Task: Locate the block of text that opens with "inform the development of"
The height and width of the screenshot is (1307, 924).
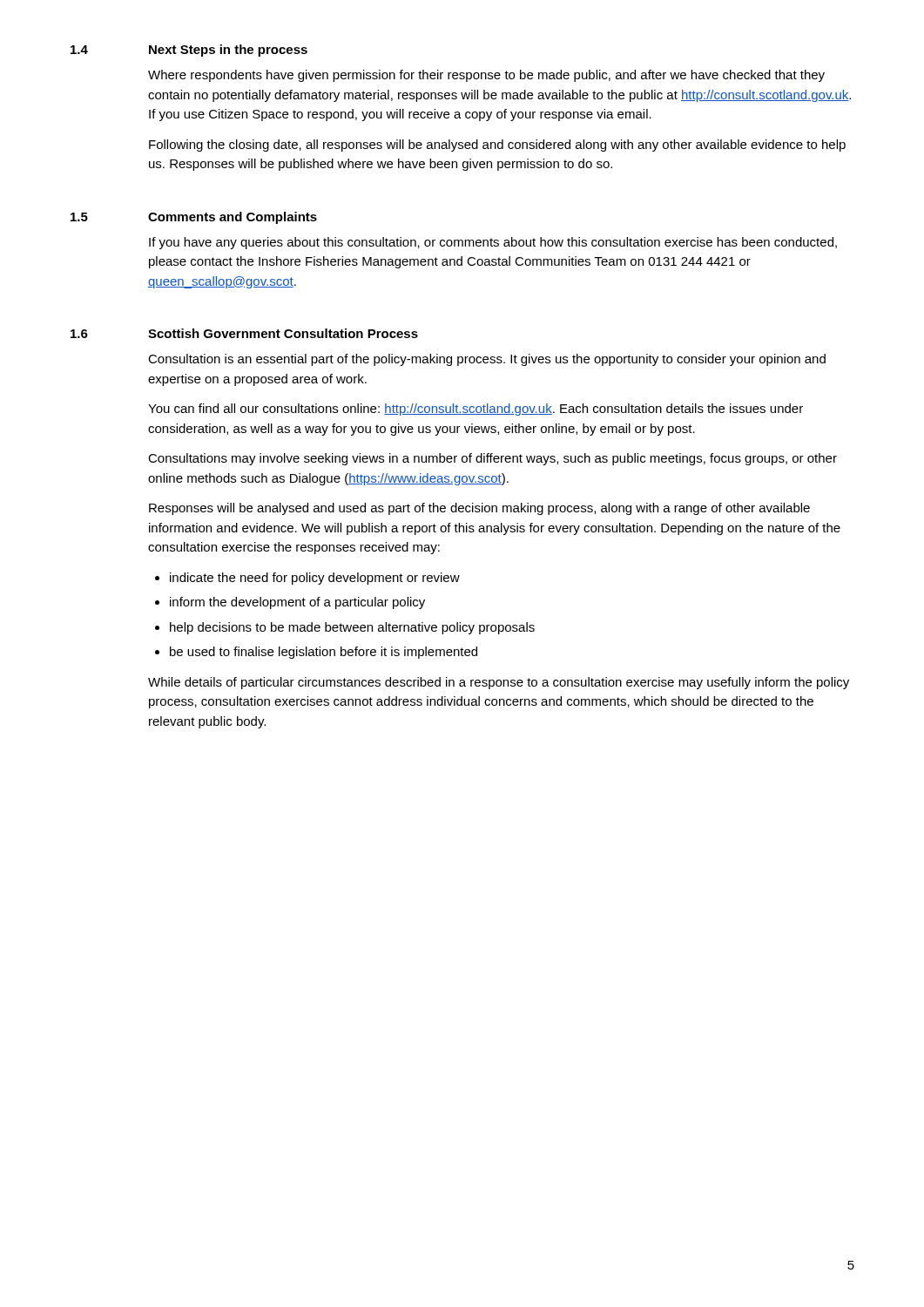Action: pyautogui.click(x=297, y=602)
